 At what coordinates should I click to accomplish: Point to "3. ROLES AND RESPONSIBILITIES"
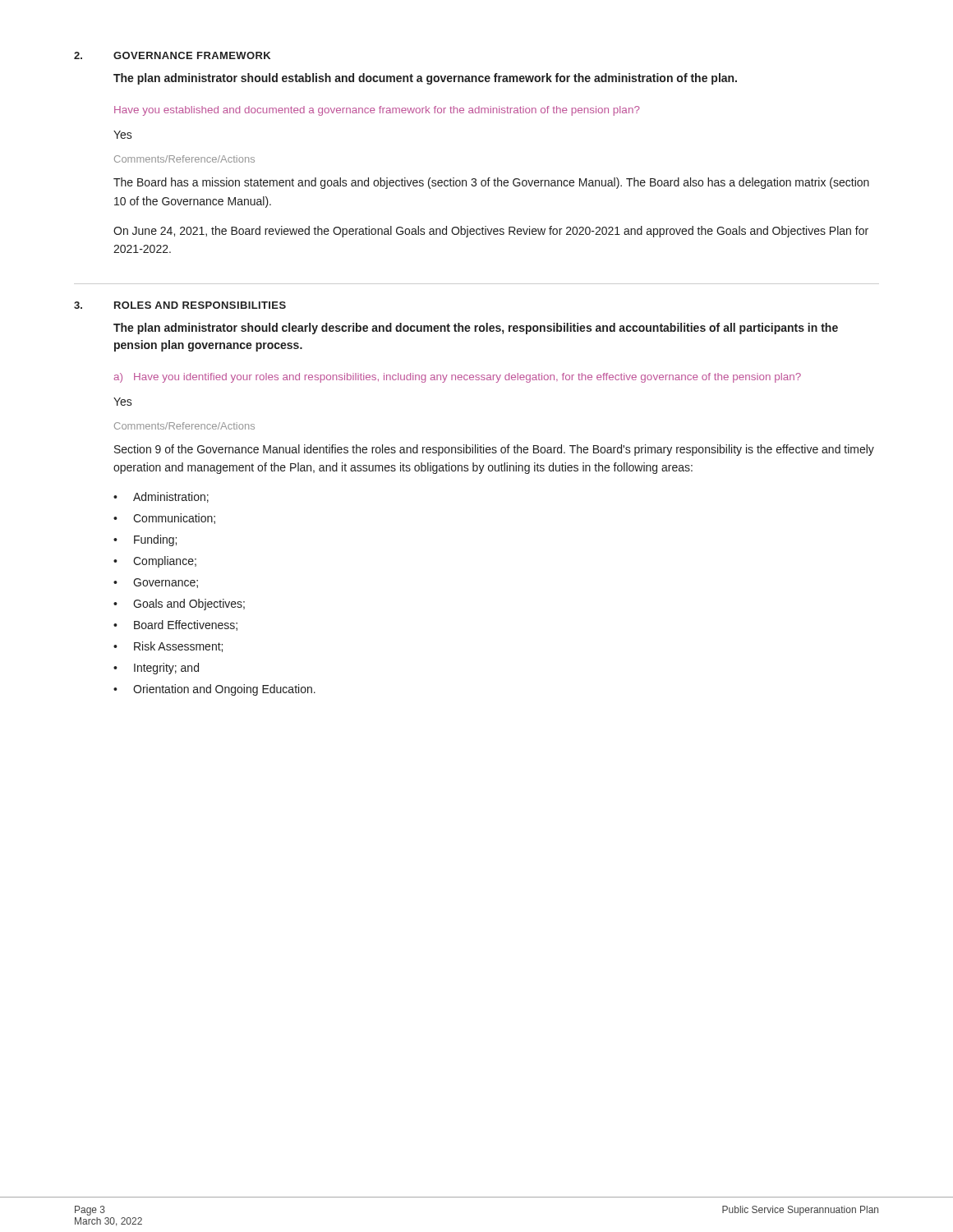[x=180, y=305]
